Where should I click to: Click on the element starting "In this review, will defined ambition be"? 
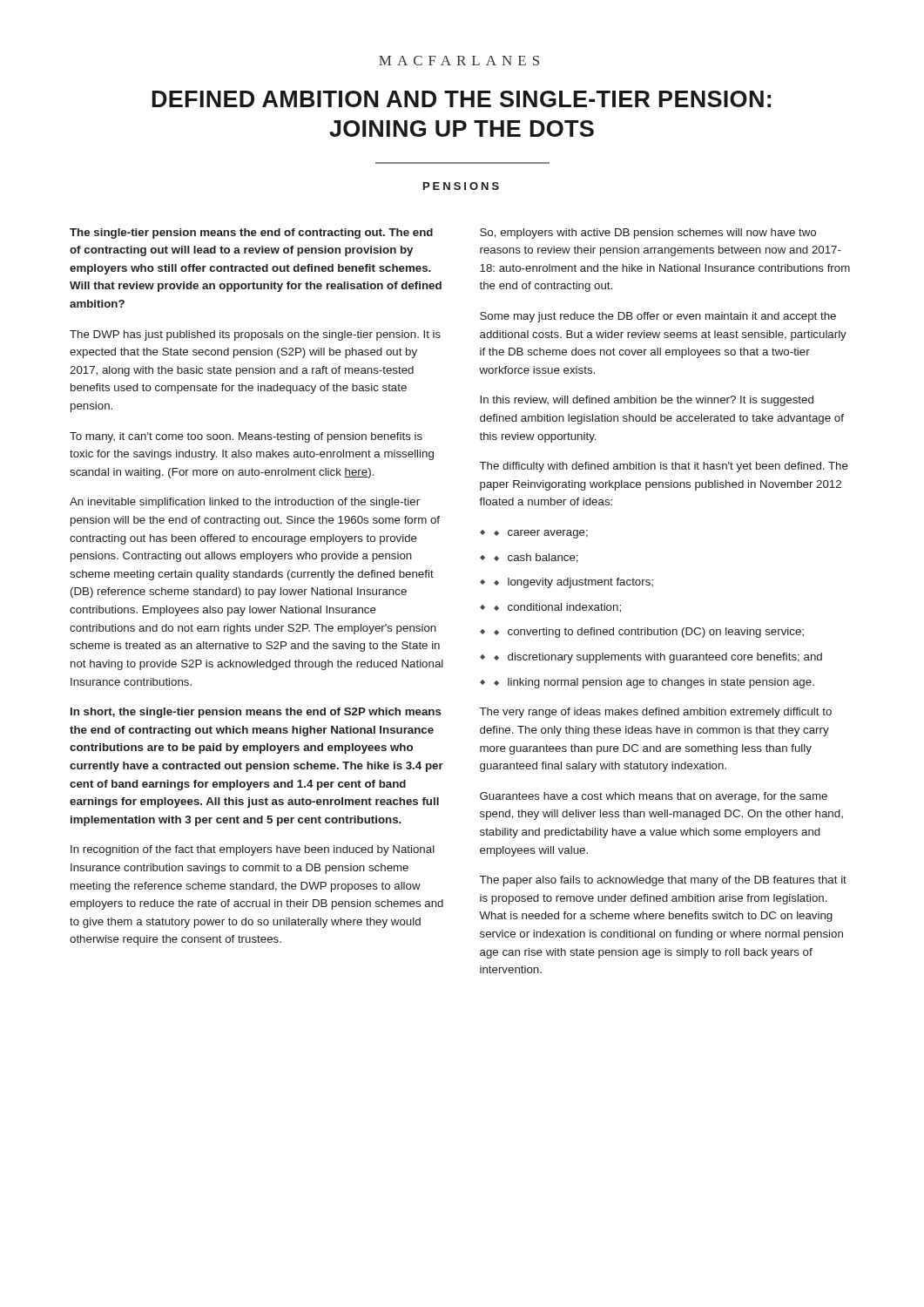click(x=667, y=419)
